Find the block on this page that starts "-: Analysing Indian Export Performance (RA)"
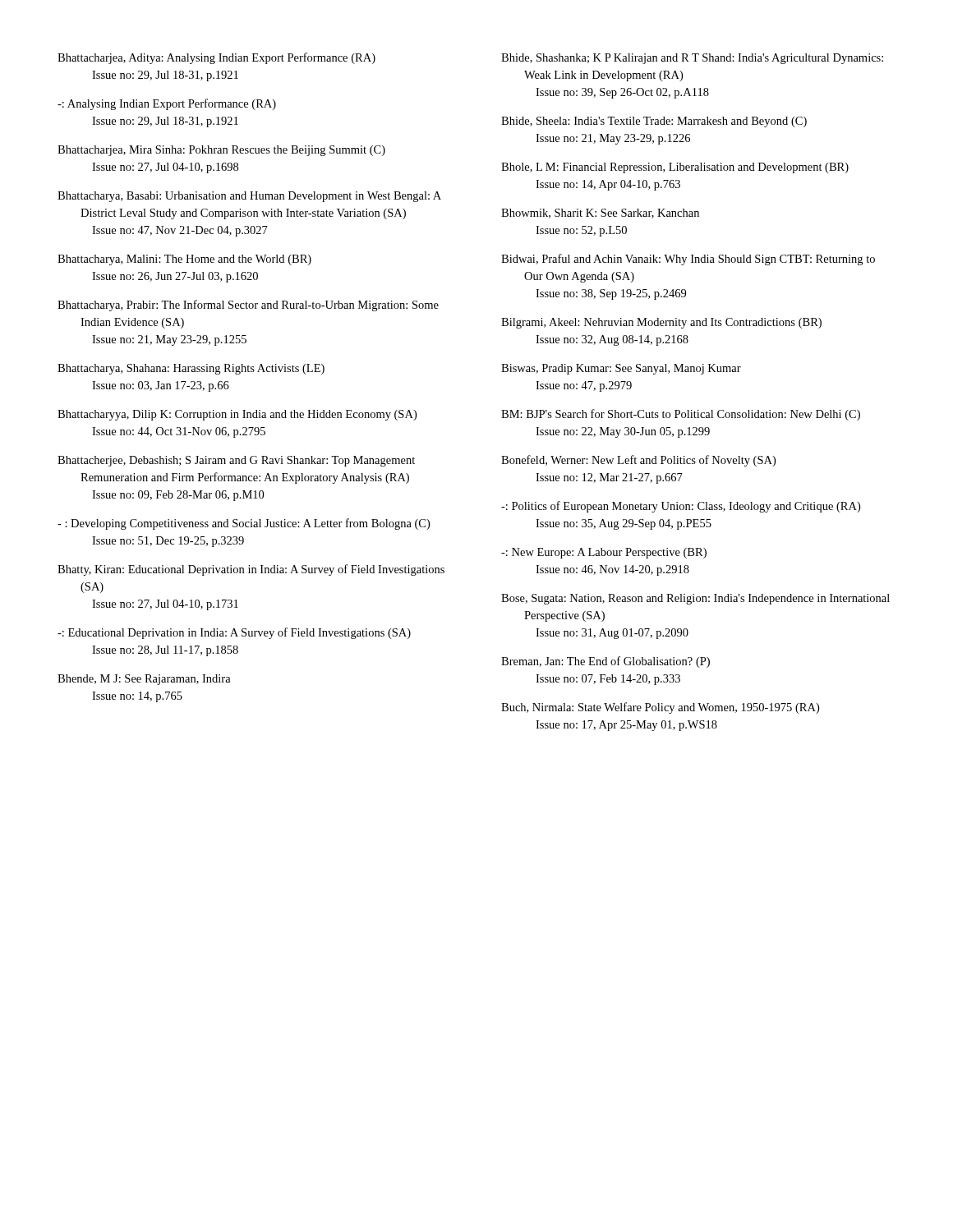Image resolution: width=953 pixels, height=1232 pixels. pyautogui.click(x=255, y=113)
